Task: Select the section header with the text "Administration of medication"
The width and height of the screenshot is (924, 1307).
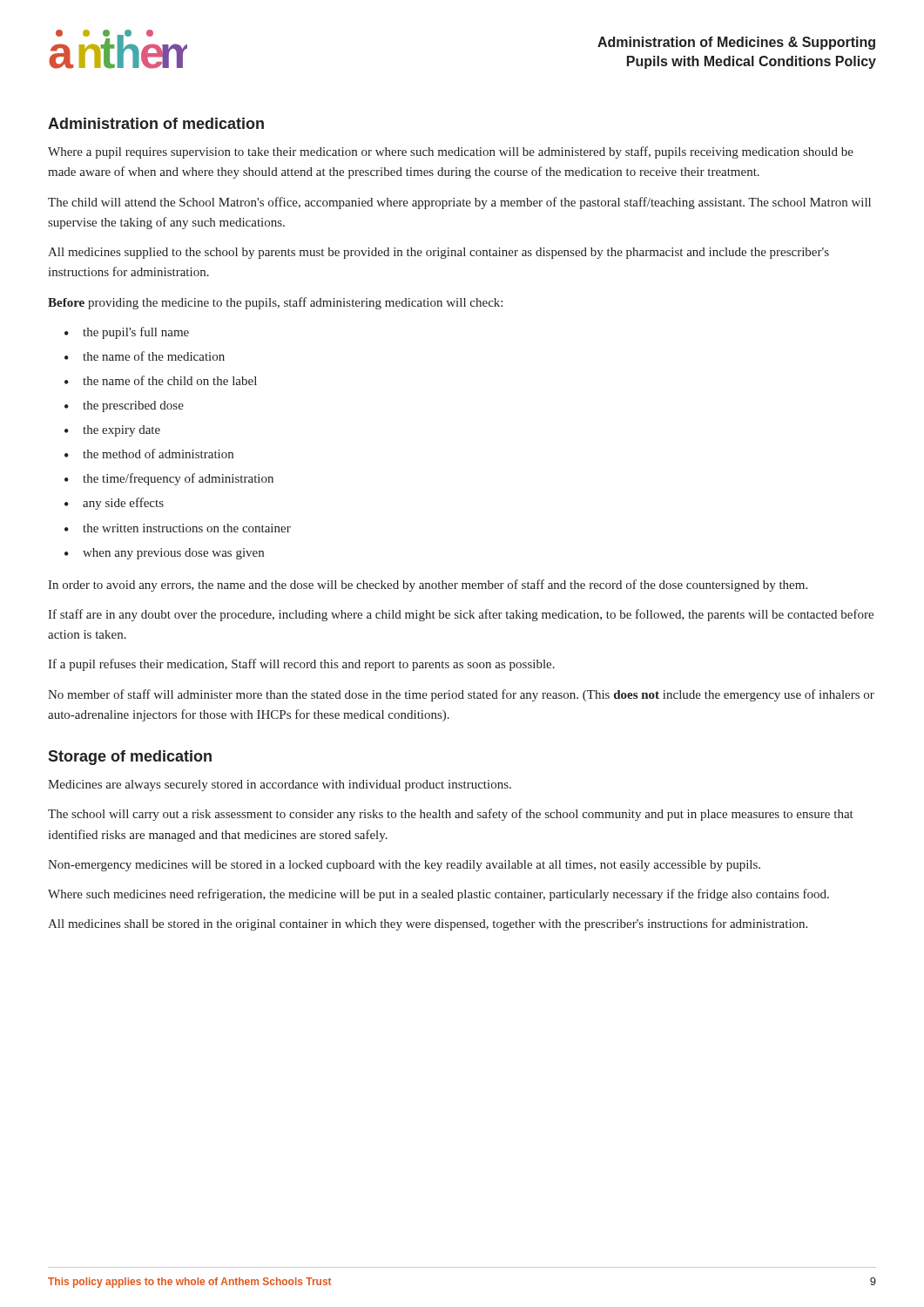Action: [x=156, y=124]
